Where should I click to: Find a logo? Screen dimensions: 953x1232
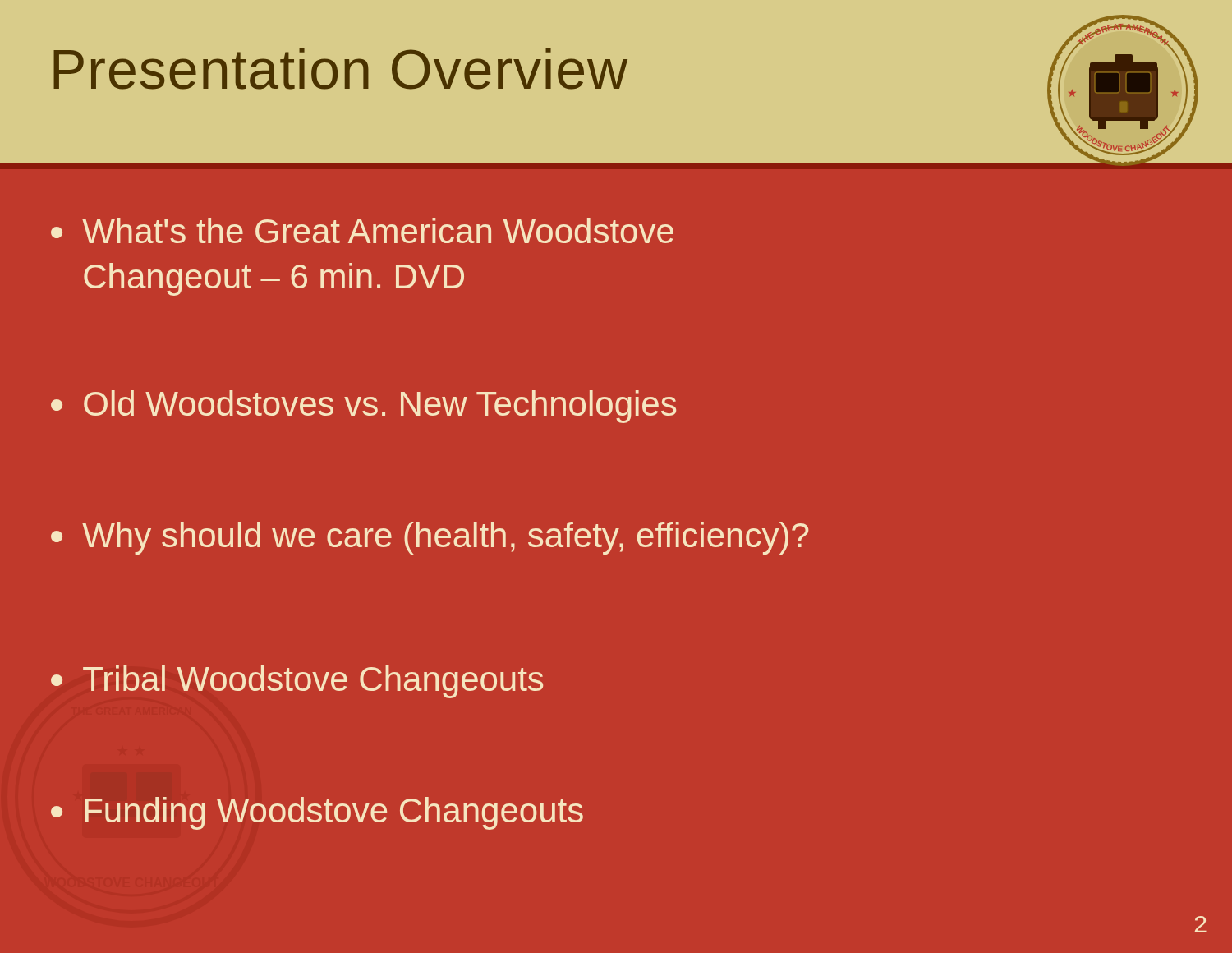pos(1123,91)
